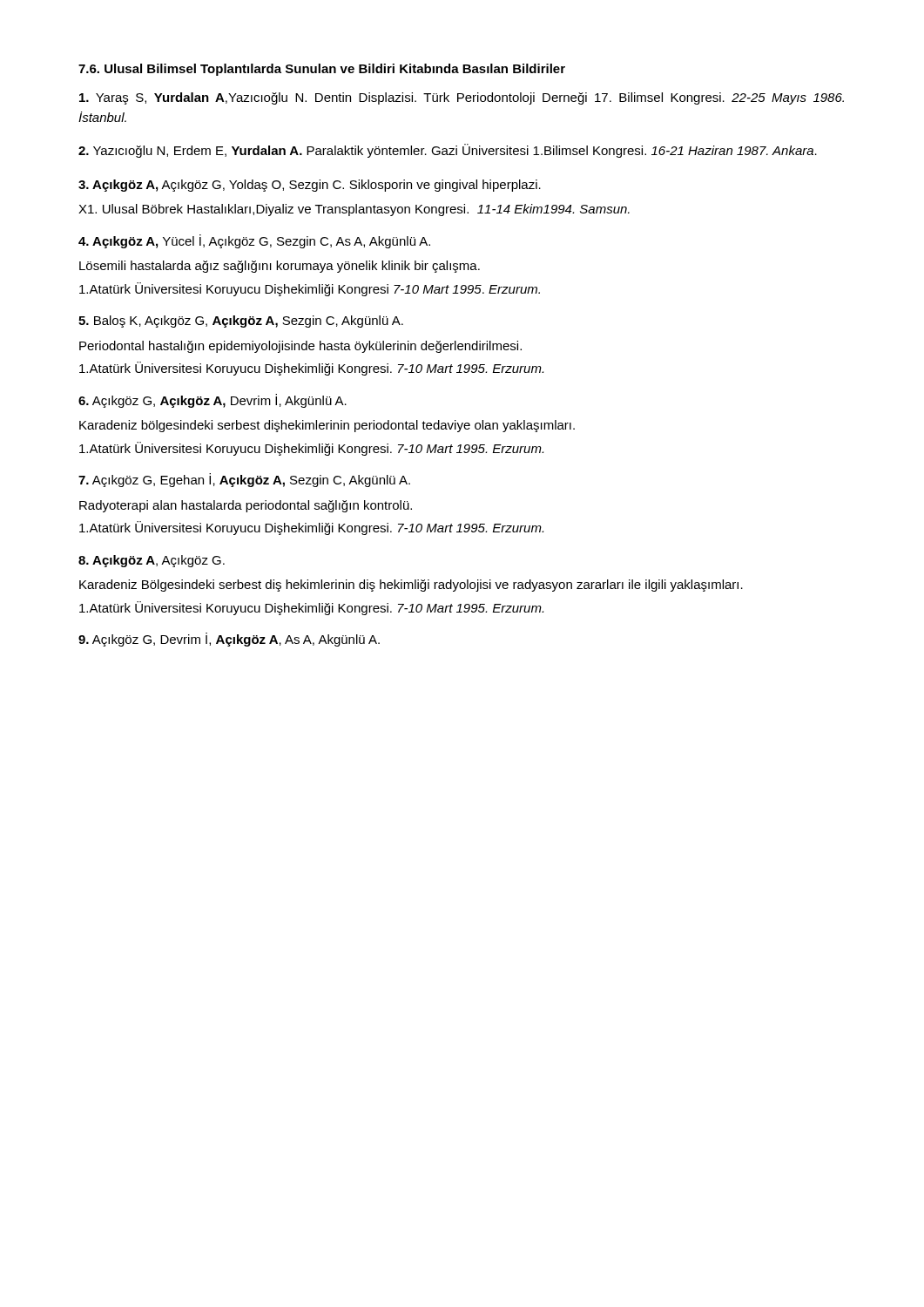Locate the section header containing "7.6. Ulusal Bilimsel Toplantılarda Sunulan ve Bildiri"
924x1307 pixels.
pos(322,68)
